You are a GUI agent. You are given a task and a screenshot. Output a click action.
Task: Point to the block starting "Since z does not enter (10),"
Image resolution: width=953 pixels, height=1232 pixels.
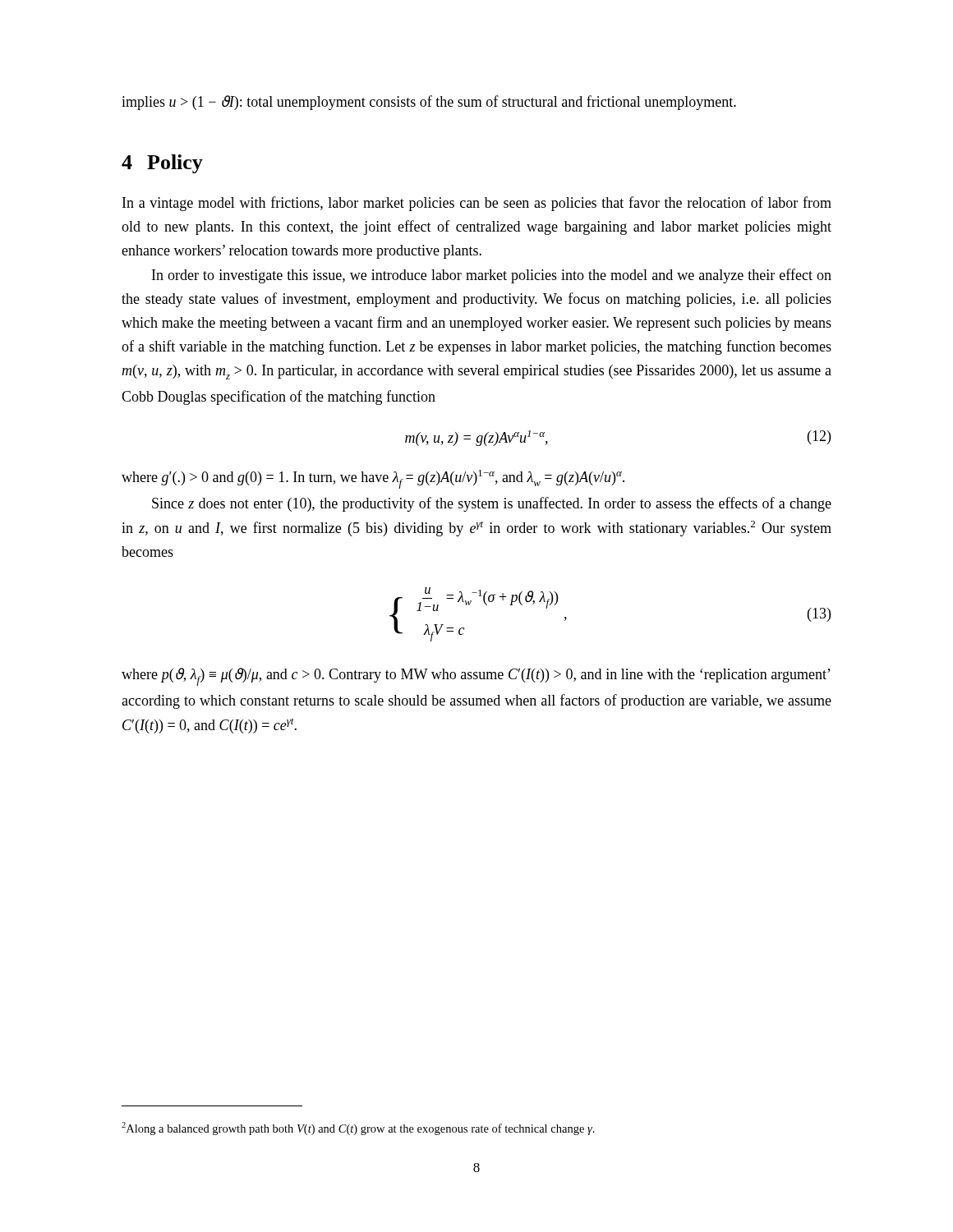click(476, 528)
